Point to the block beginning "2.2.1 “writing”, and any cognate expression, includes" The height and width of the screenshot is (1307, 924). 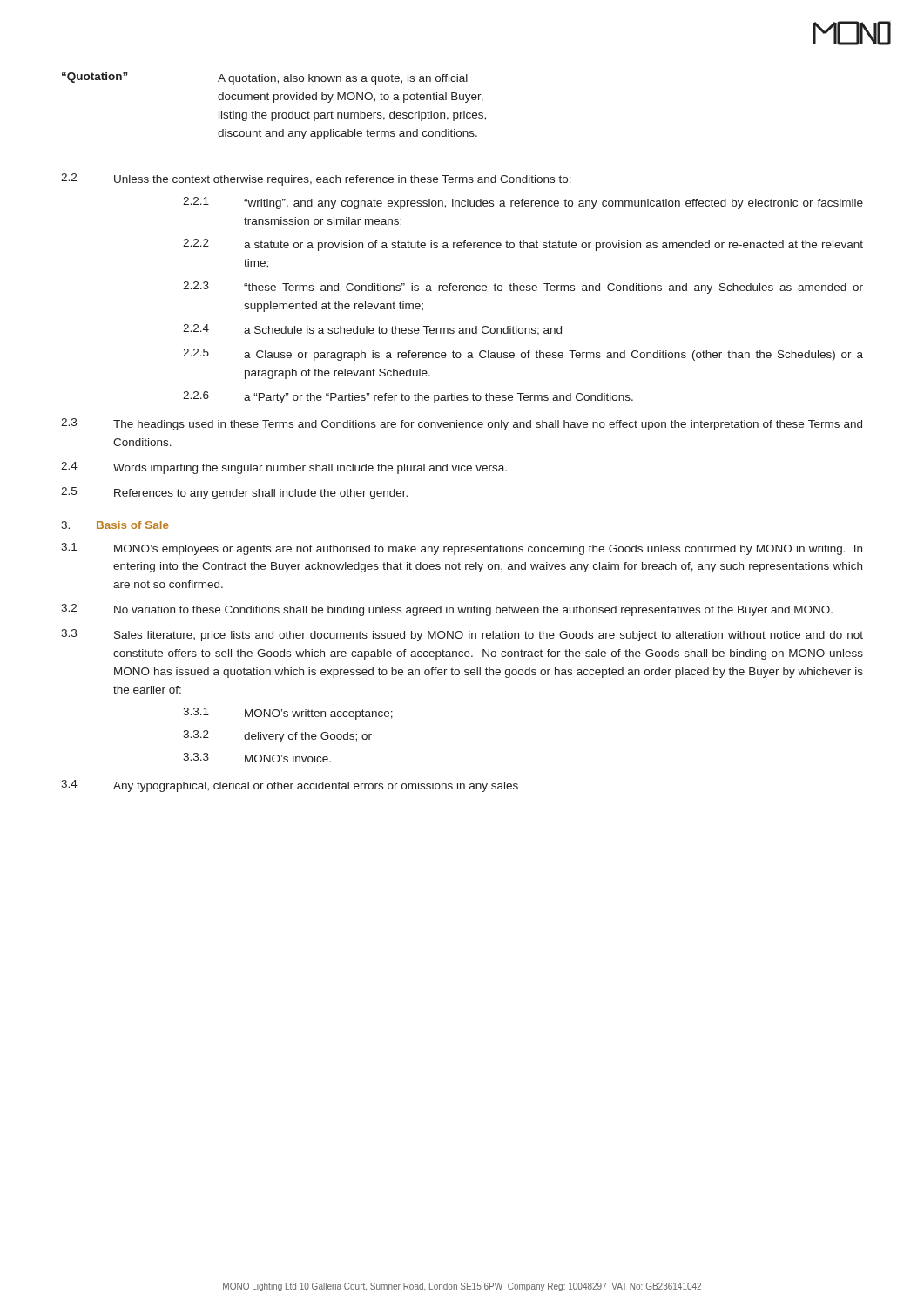pos(523,212)
